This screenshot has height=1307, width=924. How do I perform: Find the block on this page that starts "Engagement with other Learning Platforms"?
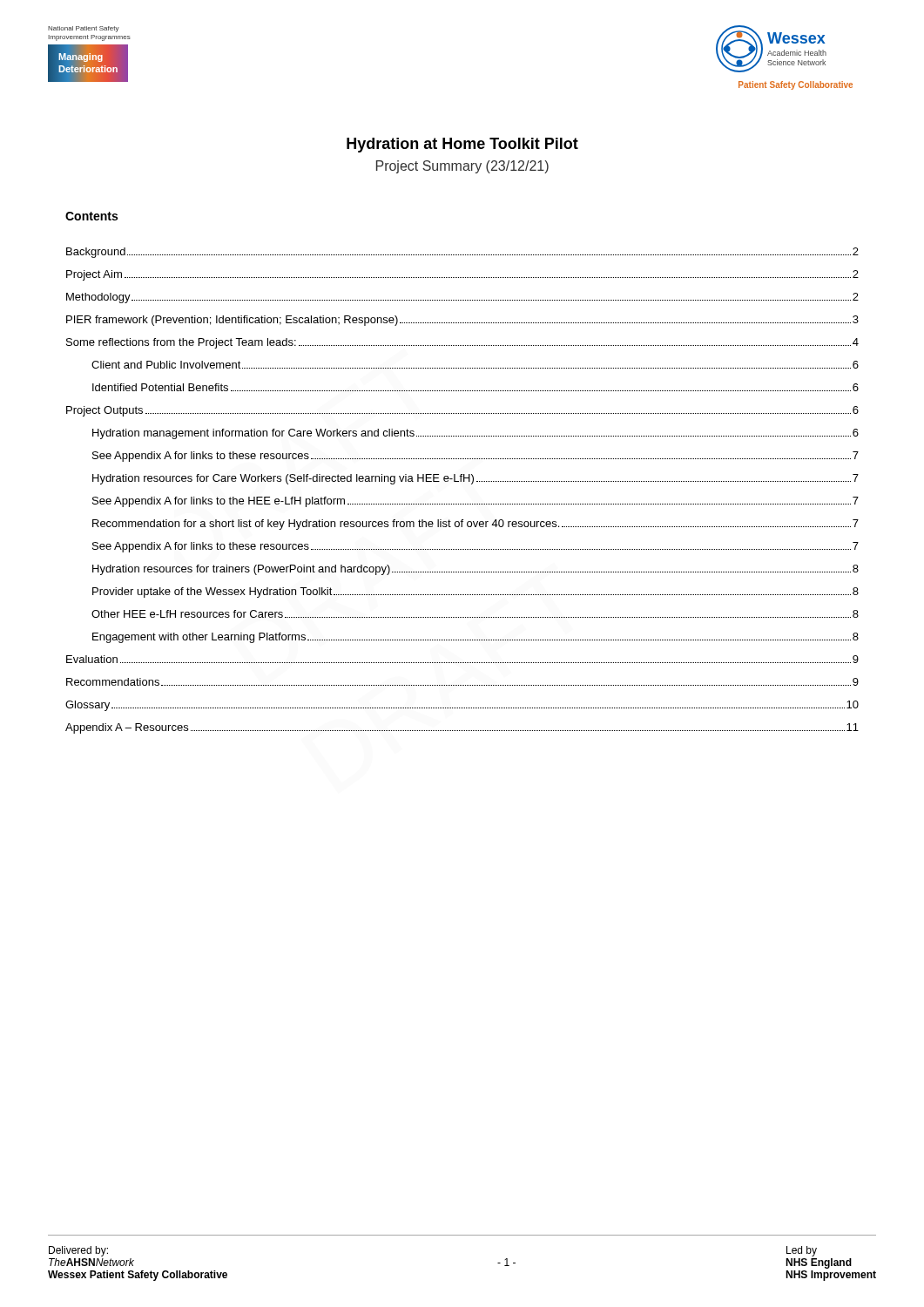[x=475, y=635]
